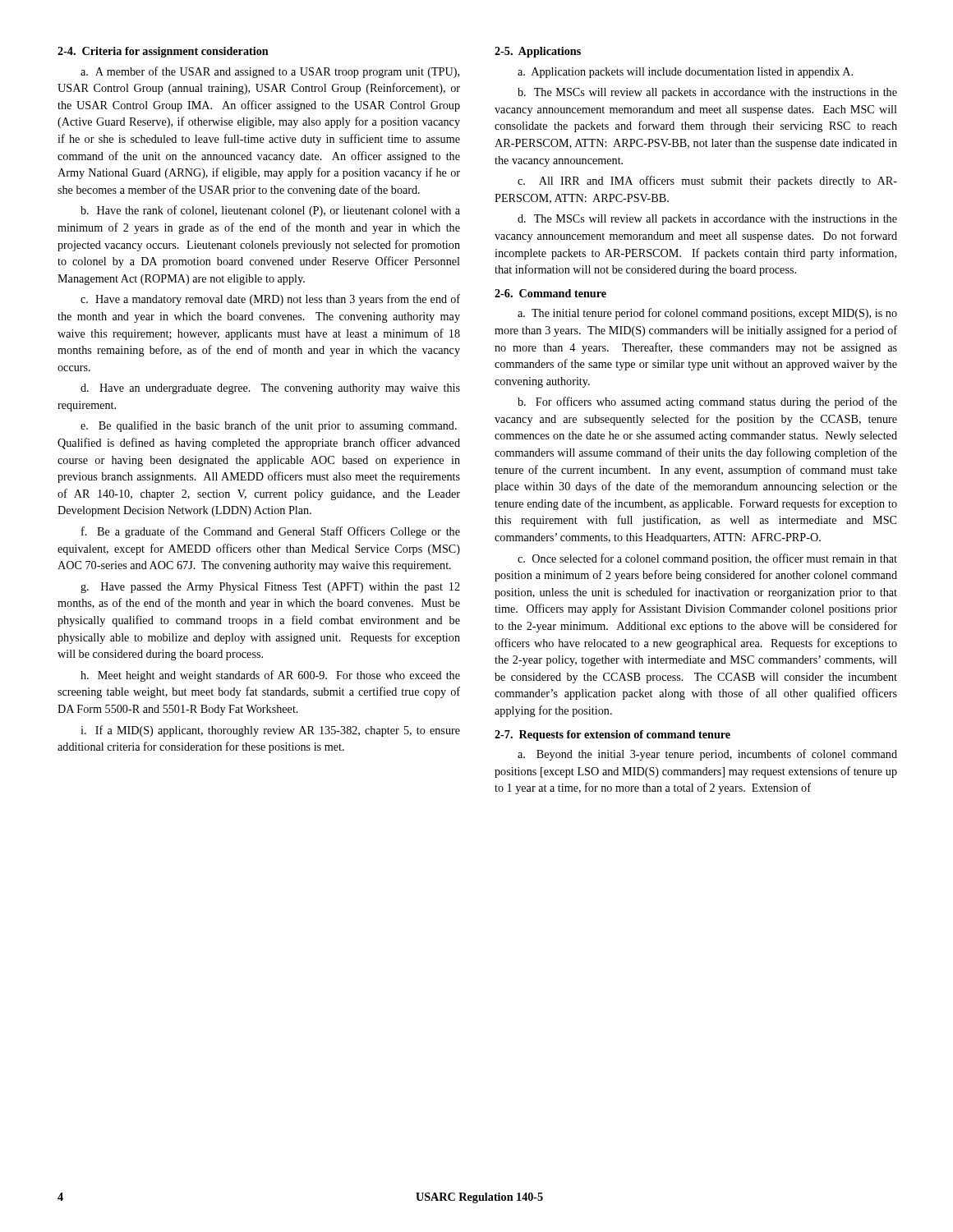
Task: Select the text block starting "g. Have passed the Army Physical Fitness Test"
Action: click(259, 620)
